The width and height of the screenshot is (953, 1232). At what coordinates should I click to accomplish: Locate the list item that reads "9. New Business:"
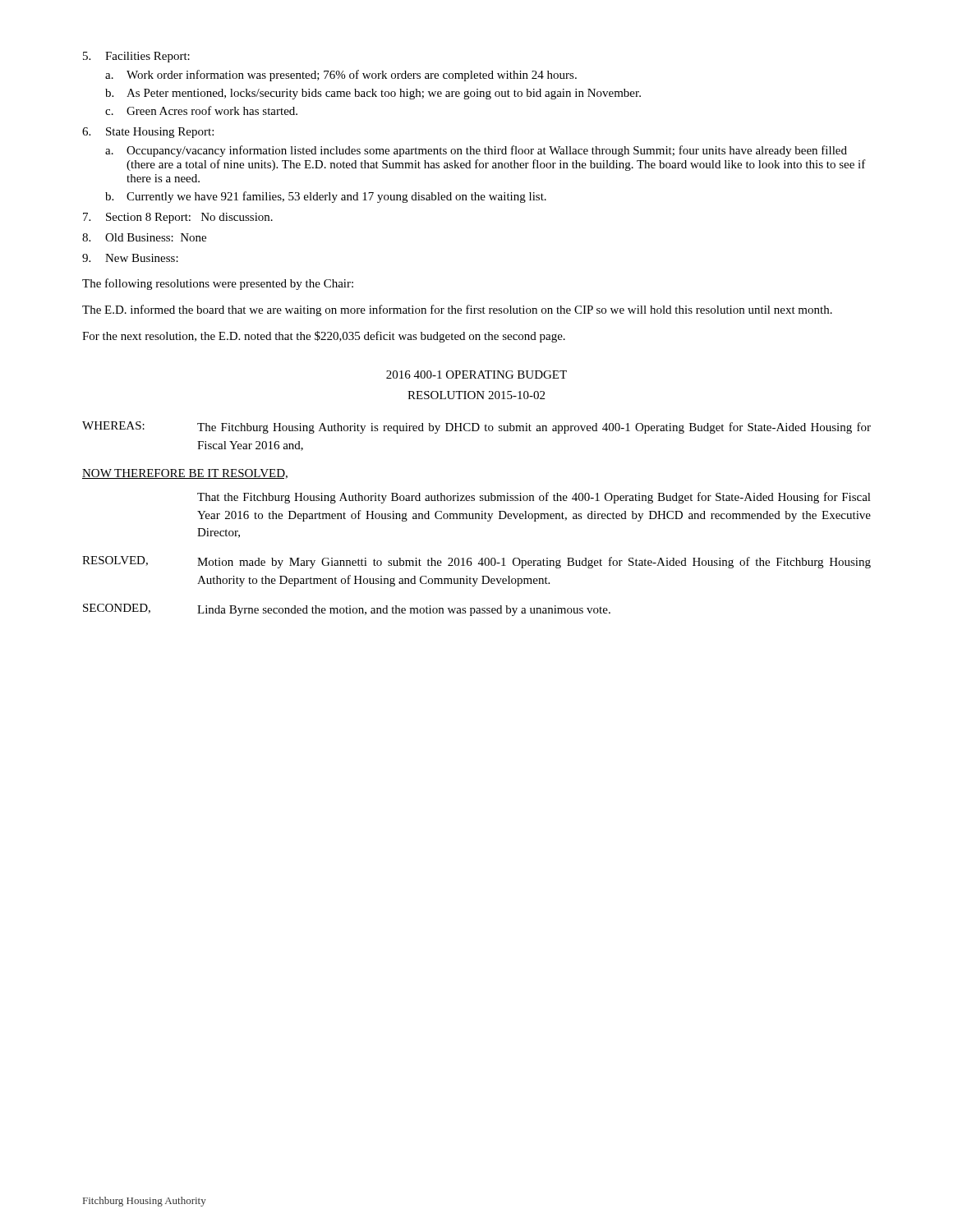coord(130,258)
